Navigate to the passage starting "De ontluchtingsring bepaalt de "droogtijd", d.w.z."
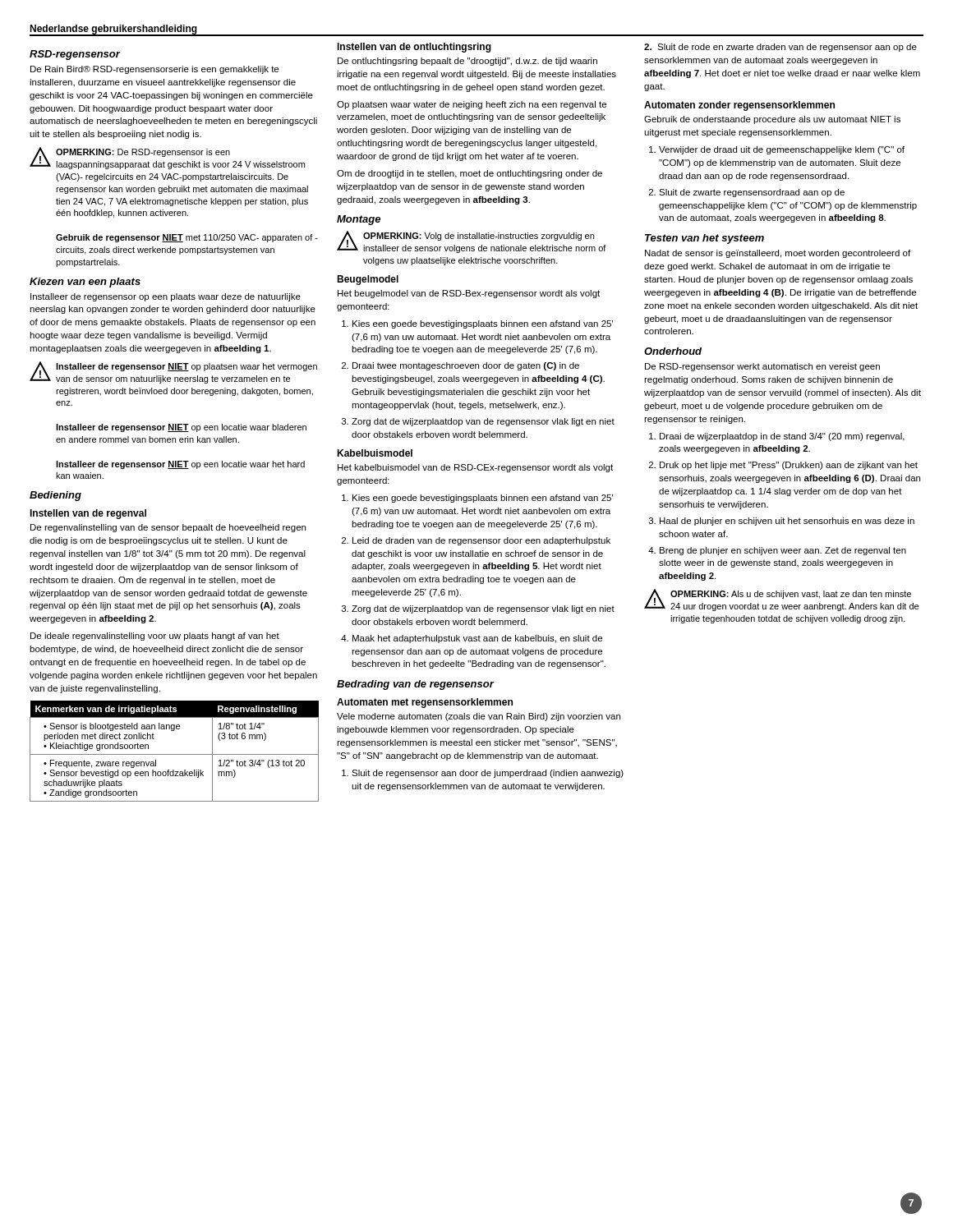 (481, 131)
